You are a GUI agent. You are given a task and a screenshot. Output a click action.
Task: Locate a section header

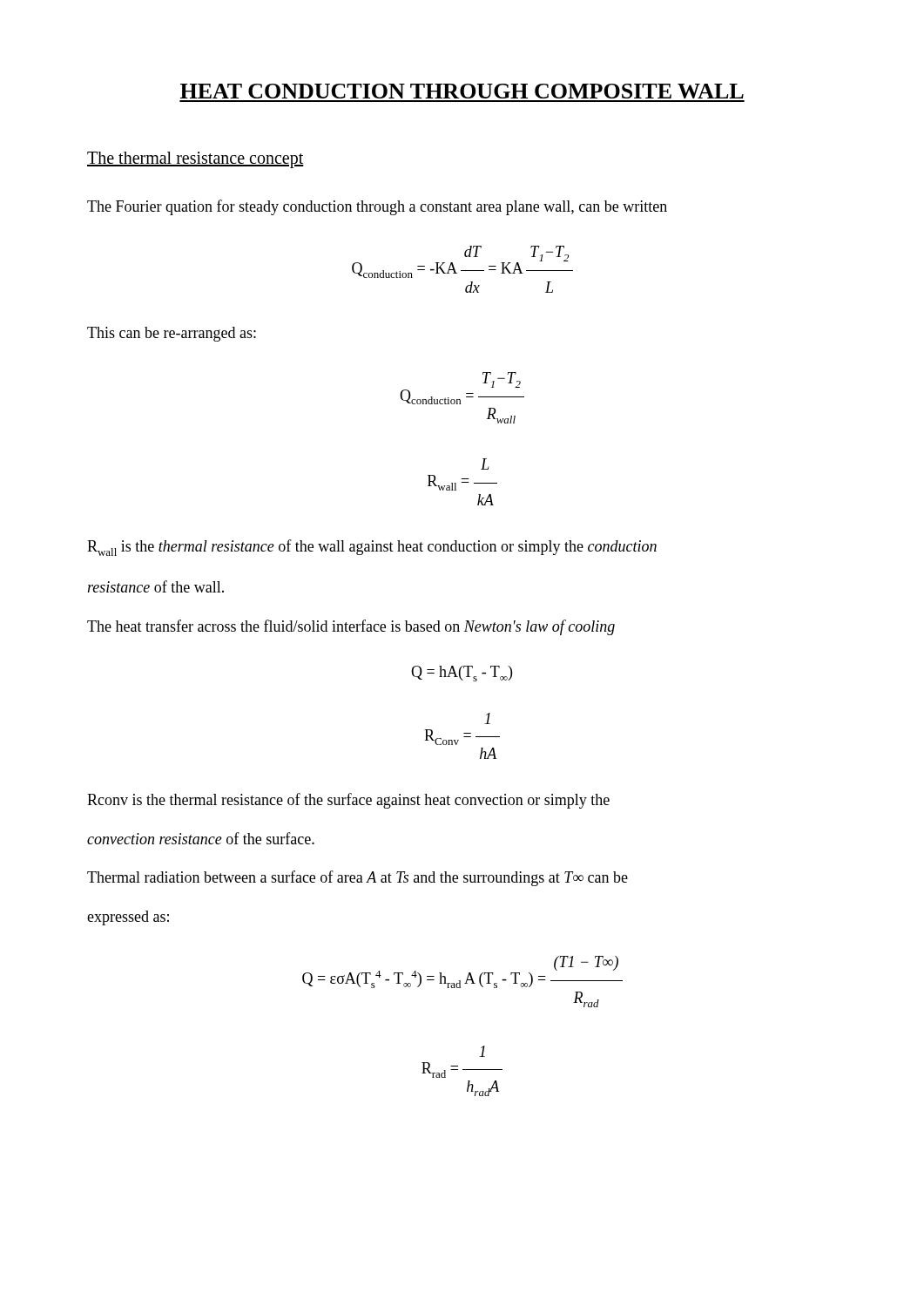tap(195, 158)
